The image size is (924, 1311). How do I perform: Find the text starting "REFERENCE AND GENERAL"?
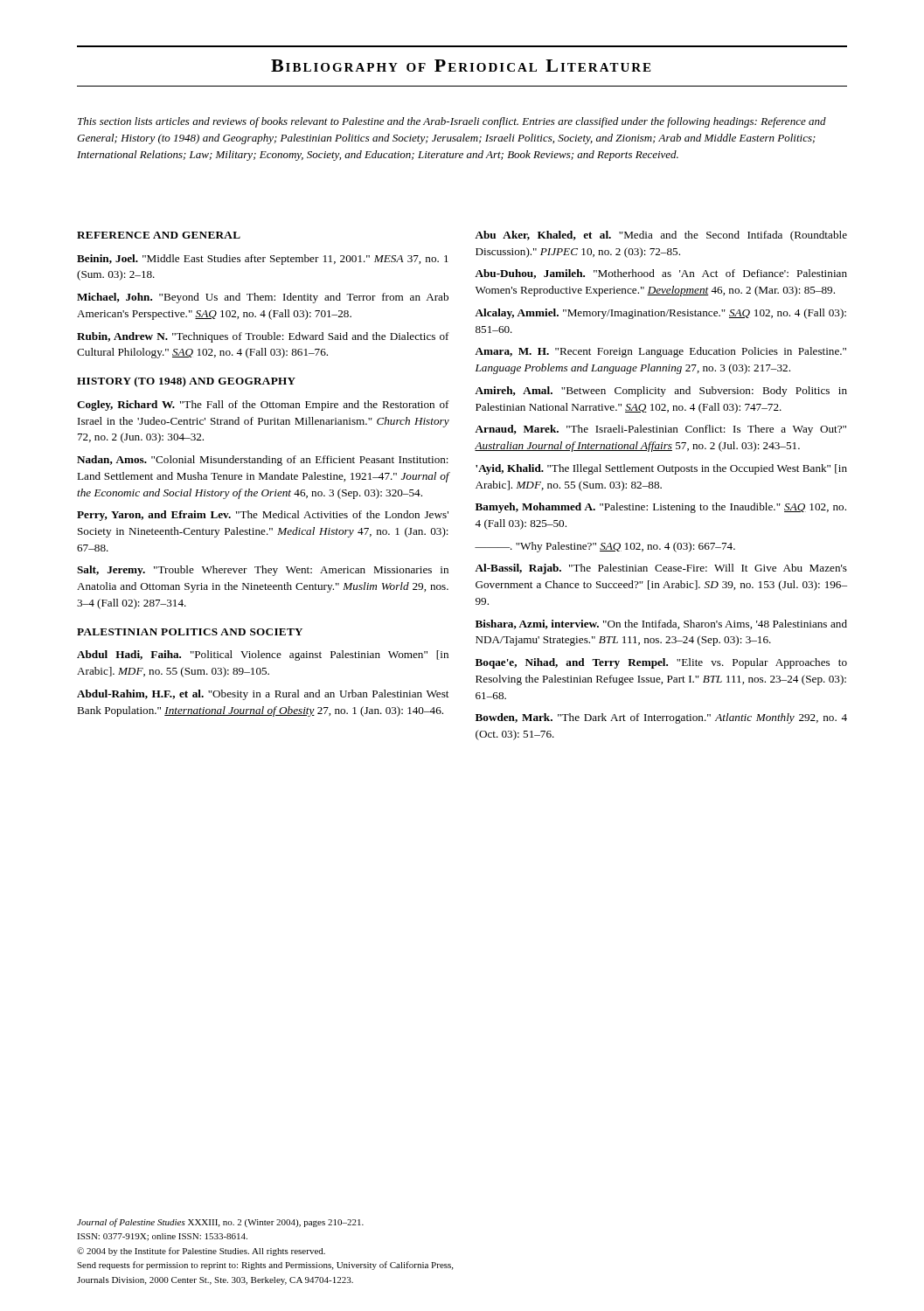(159, 235)
